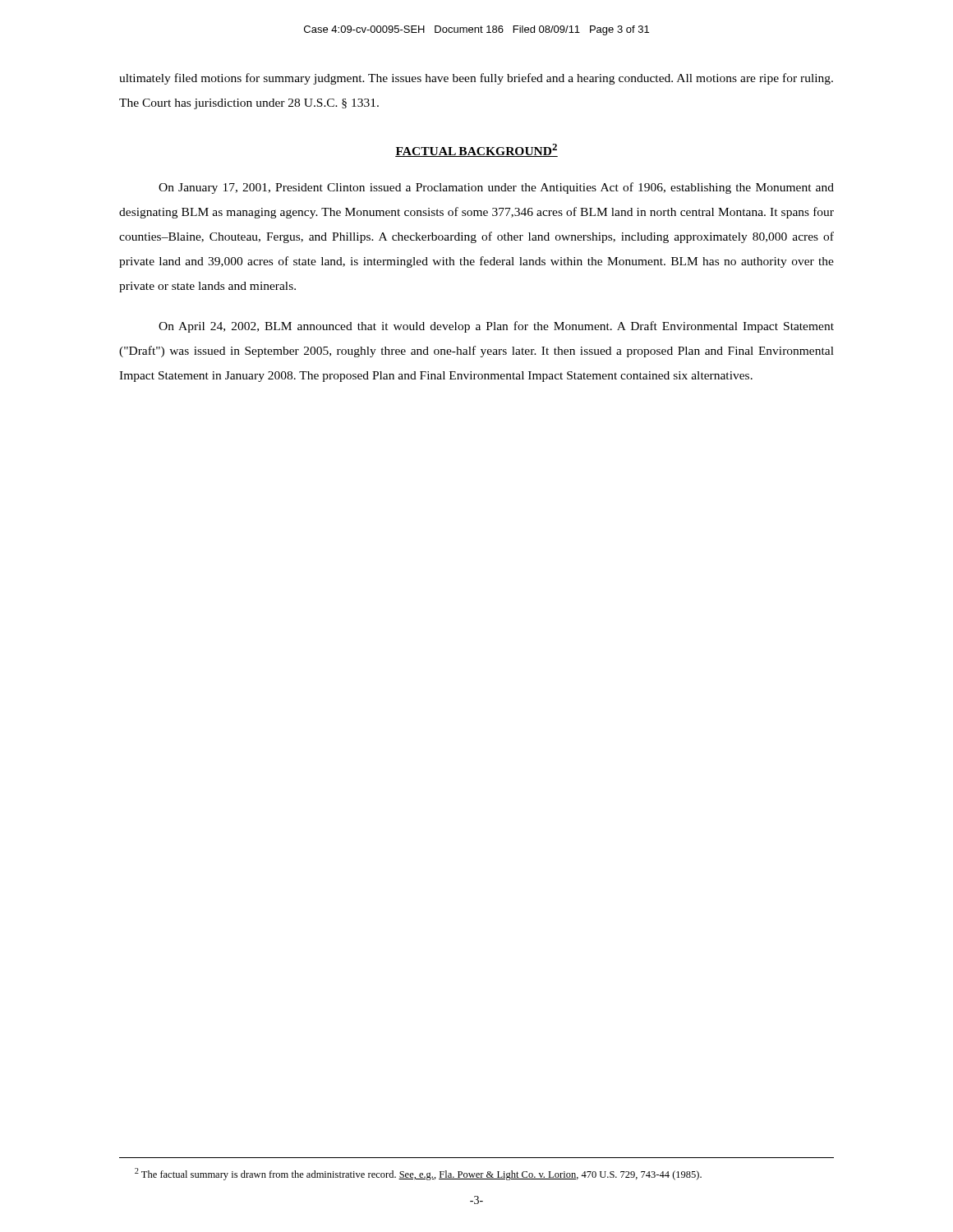Point to "FACTUAL BACKGROUND2"
The width and height of the screenshot is (953, 1232).
[476, 149]
